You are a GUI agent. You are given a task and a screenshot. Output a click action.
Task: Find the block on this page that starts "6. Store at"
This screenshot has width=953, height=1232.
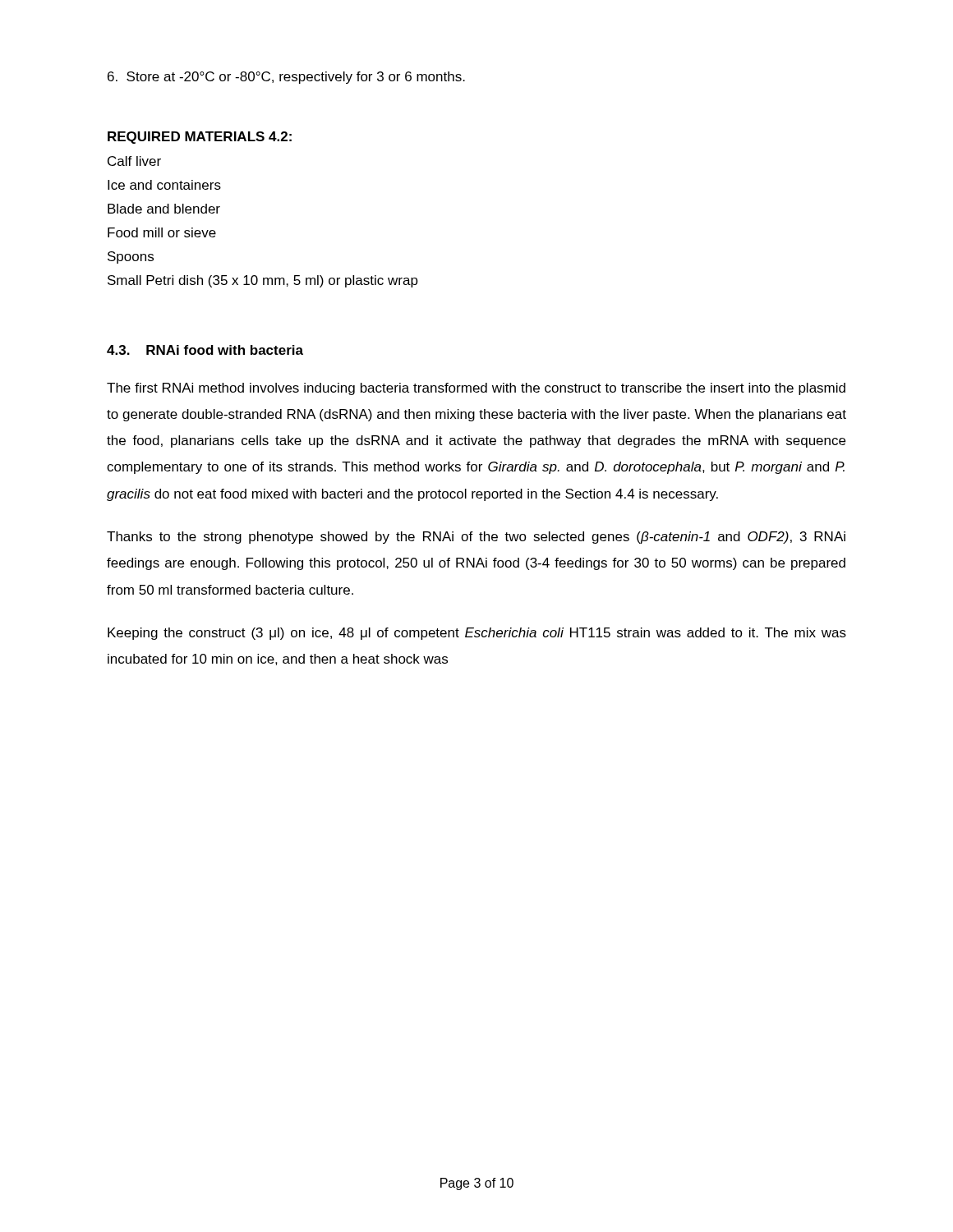click(x=286, y=77)
